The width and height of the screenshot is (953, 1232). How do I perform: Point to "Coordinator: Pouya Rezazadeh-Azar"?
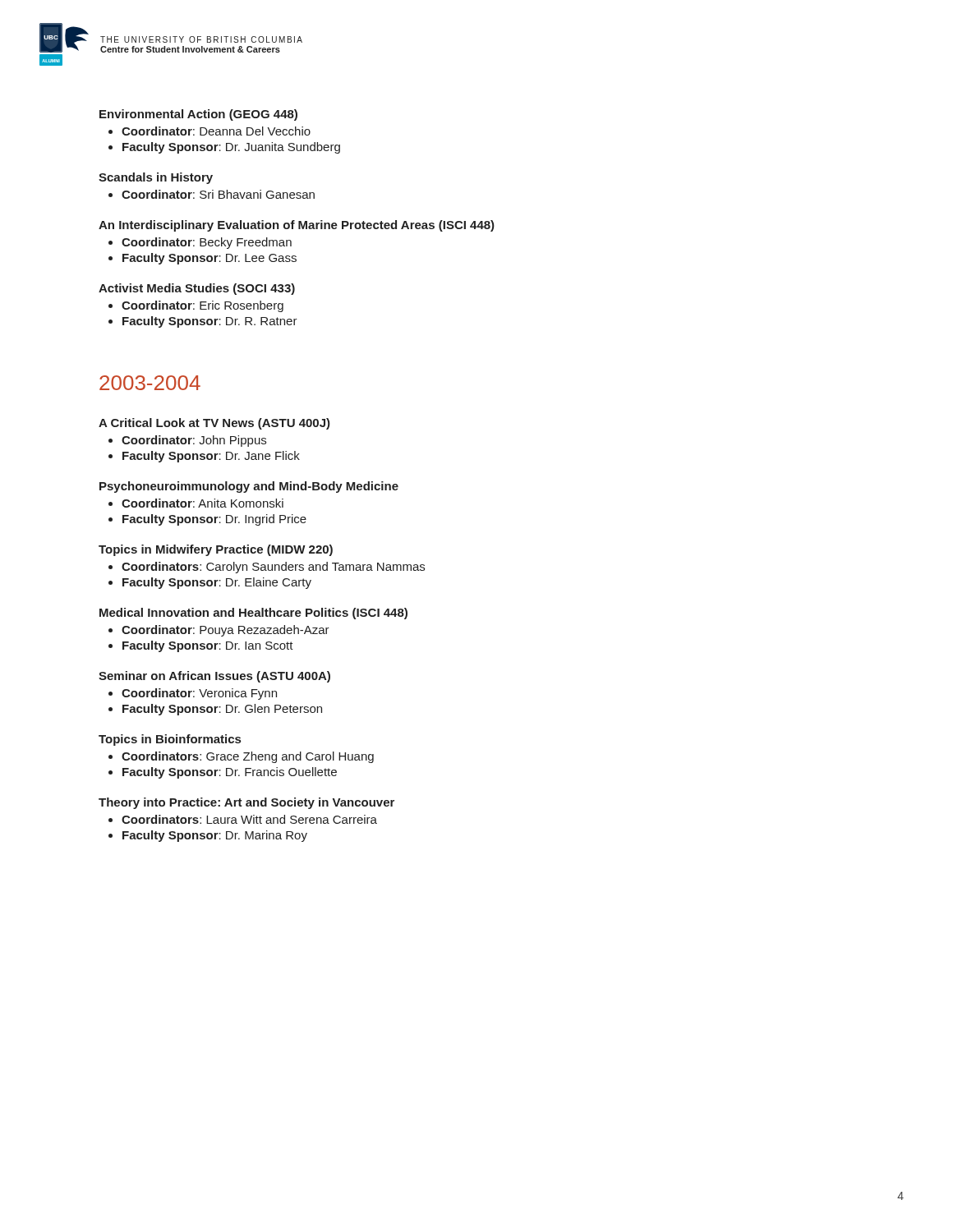pyautogui.click(x=225, y=630)
